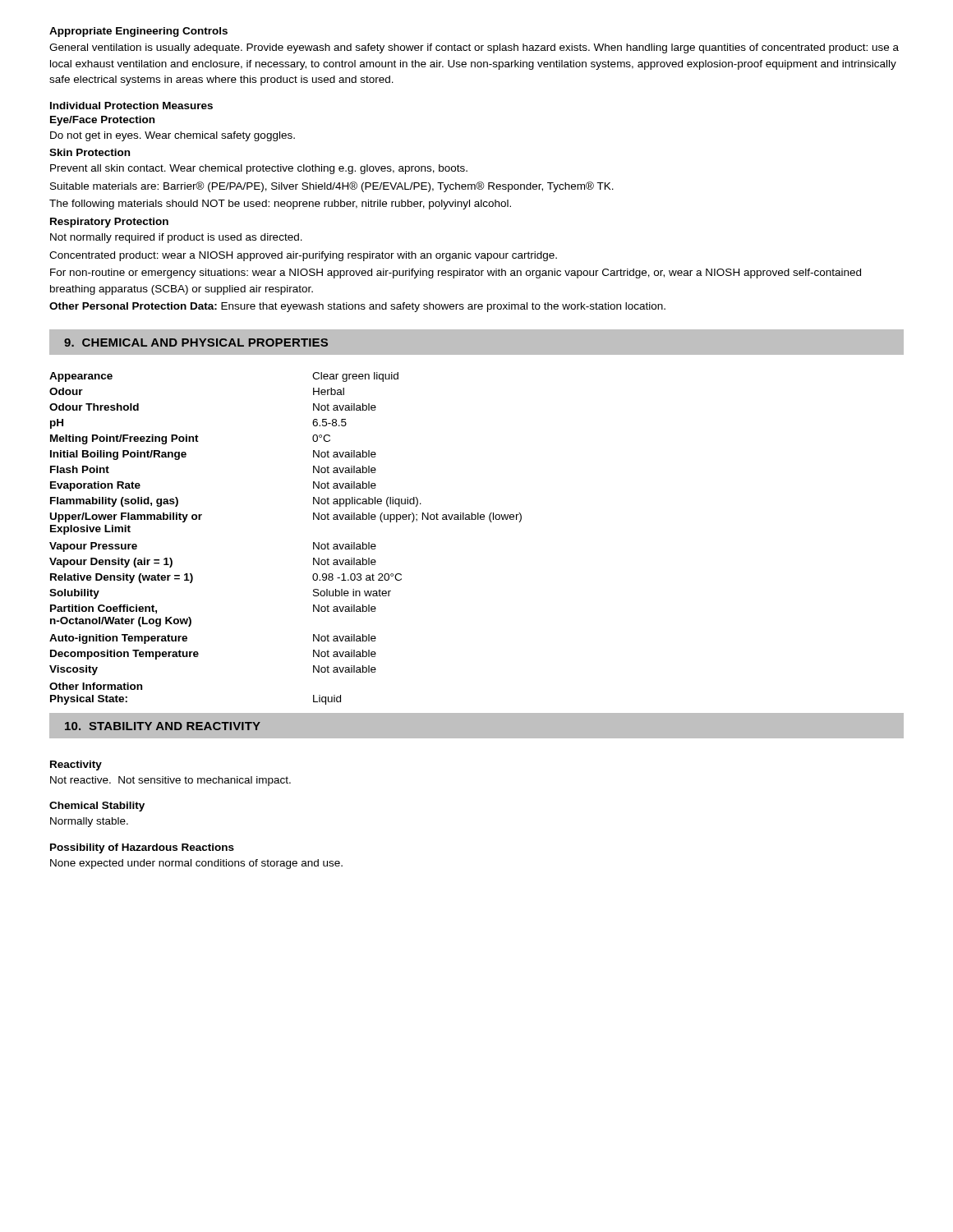Point to "9. CHEMICAL AND PHYSICAL PROPERTIES"
The image size is (953, 1232).
click(x=196, y=342)
